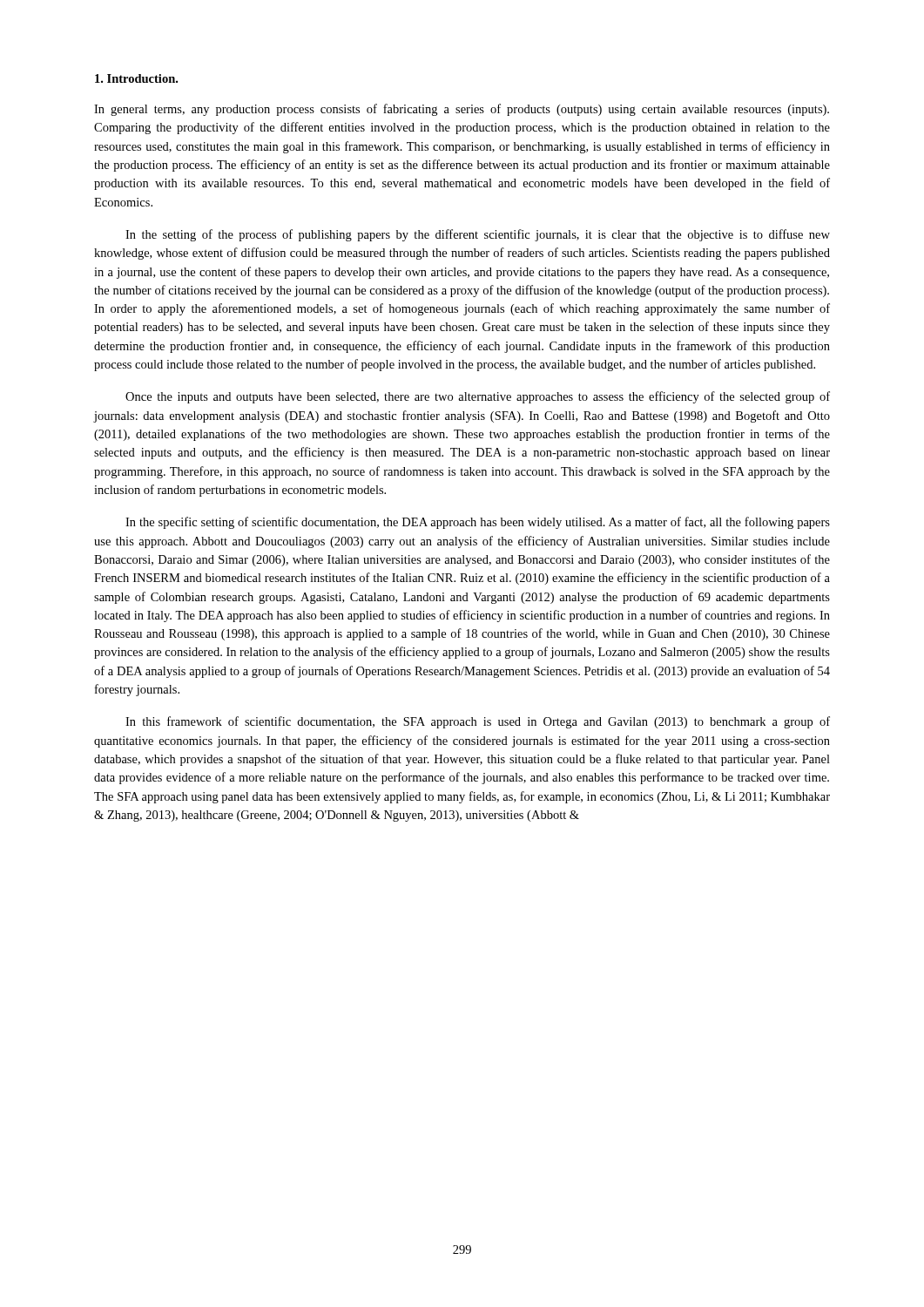Find the block on this page that starts "Once the inputs"
924x1307 pixels.
click(x=462, y=443)
